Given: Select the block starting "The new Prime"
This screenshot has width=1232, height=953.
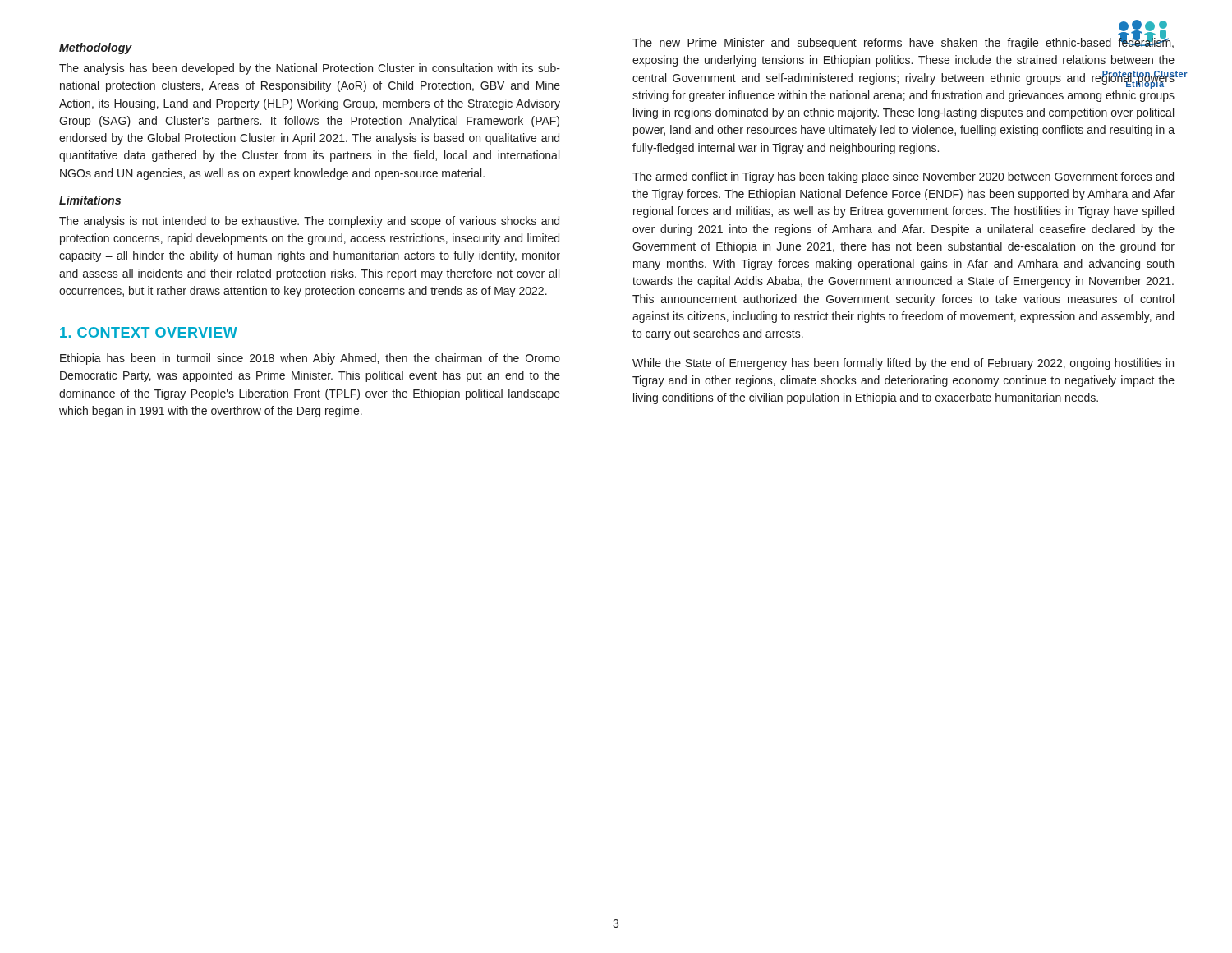Looking at the screenshot, I should tap(903, 95).
